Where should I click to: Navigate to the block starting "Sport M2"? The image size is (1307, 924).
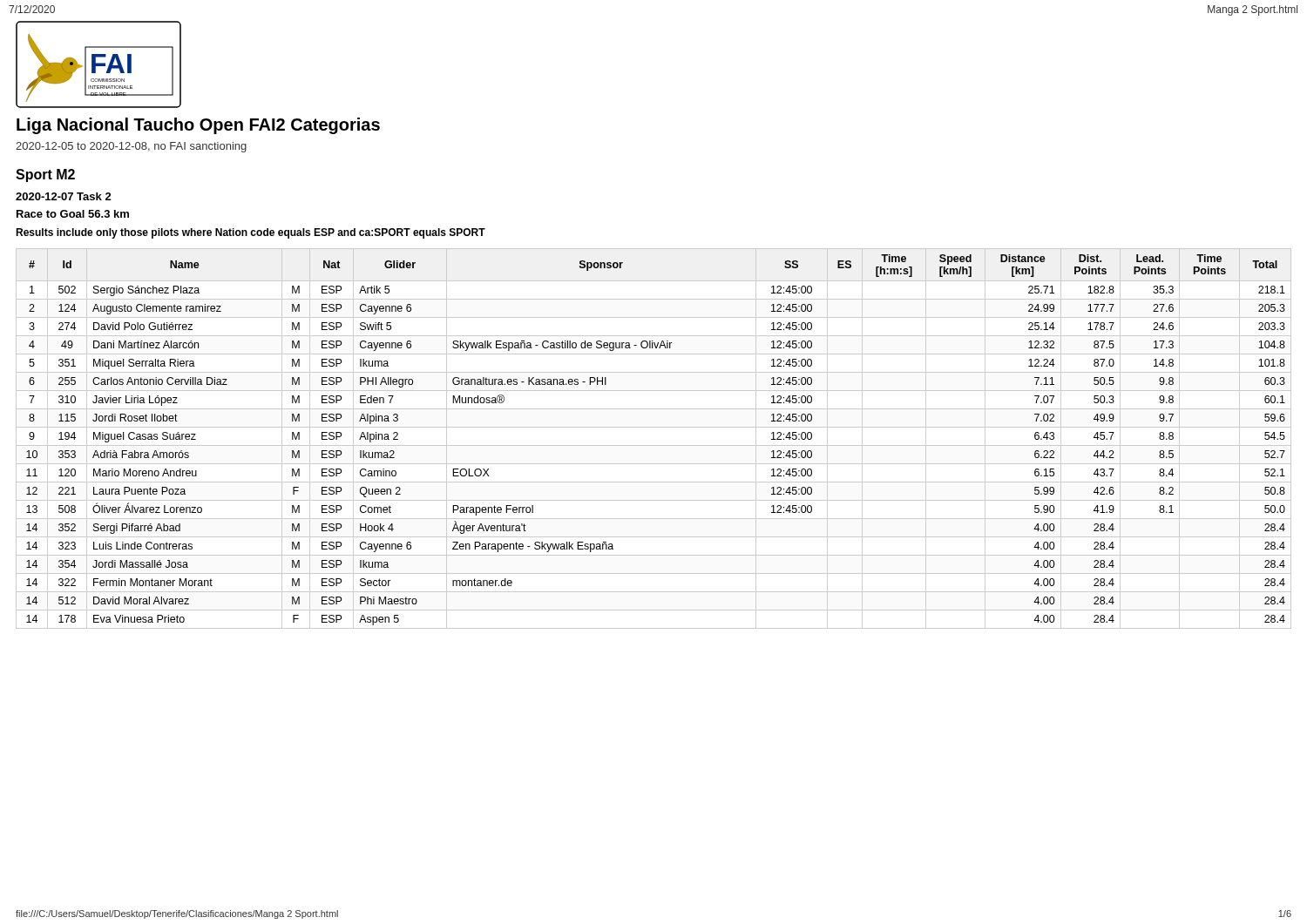pyautogui.click(x=45, y=175)
